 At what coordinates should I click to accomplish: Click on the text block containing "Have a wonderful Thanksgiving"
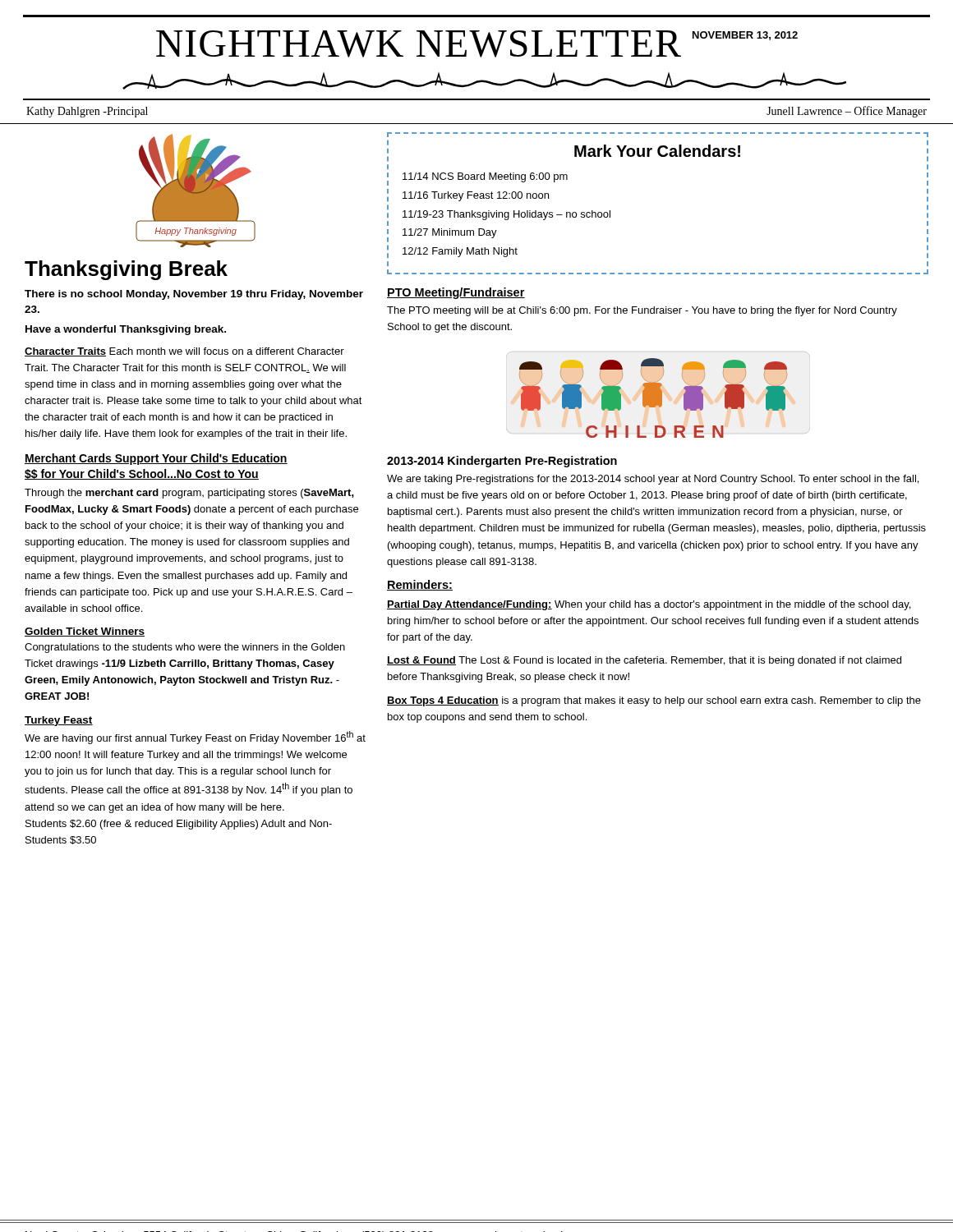[126, 329]
